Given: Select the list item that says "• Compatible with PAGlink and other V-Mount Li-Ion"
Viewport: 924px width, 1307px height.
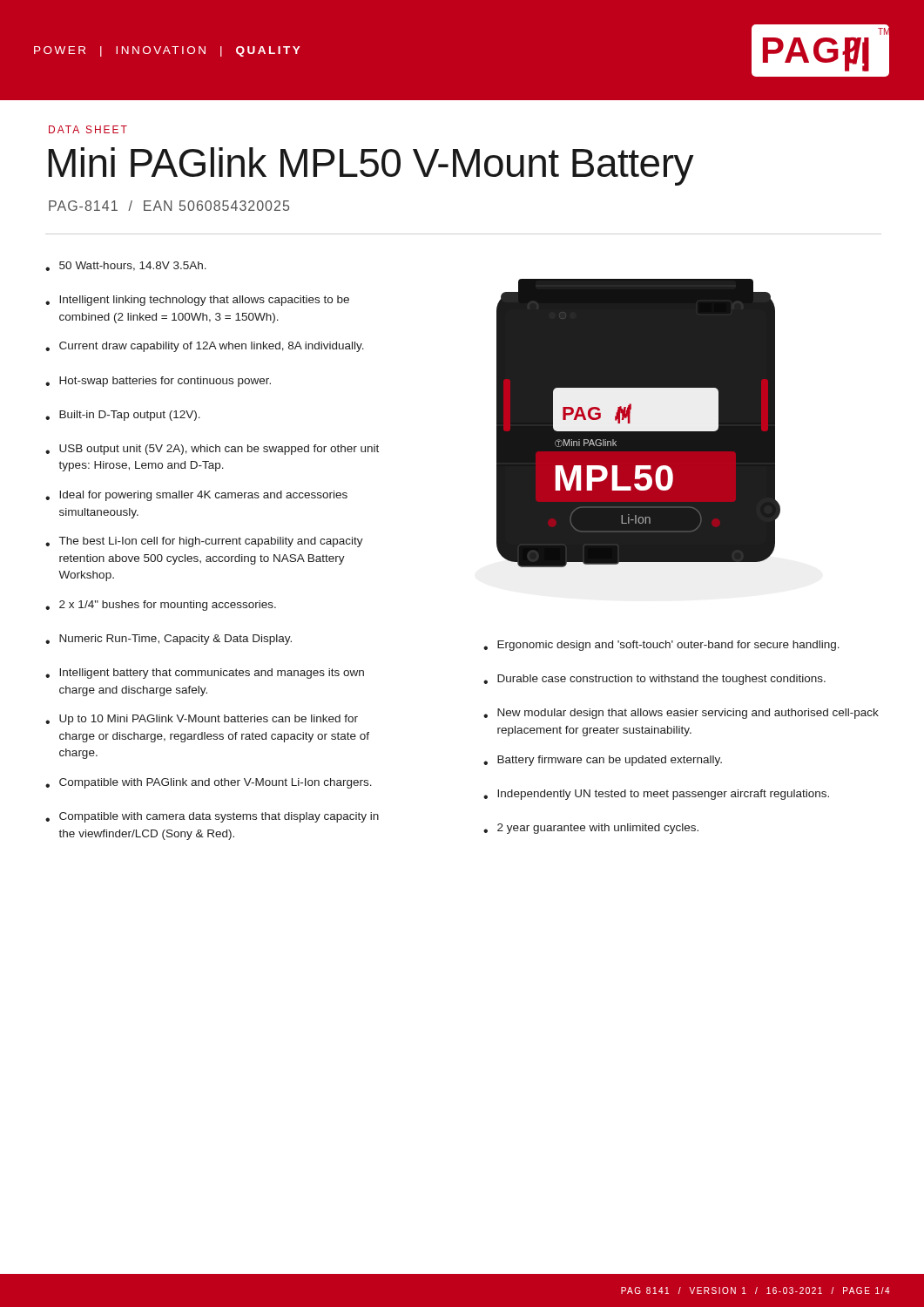Looking at the screenshot, I should click(209, 785).
